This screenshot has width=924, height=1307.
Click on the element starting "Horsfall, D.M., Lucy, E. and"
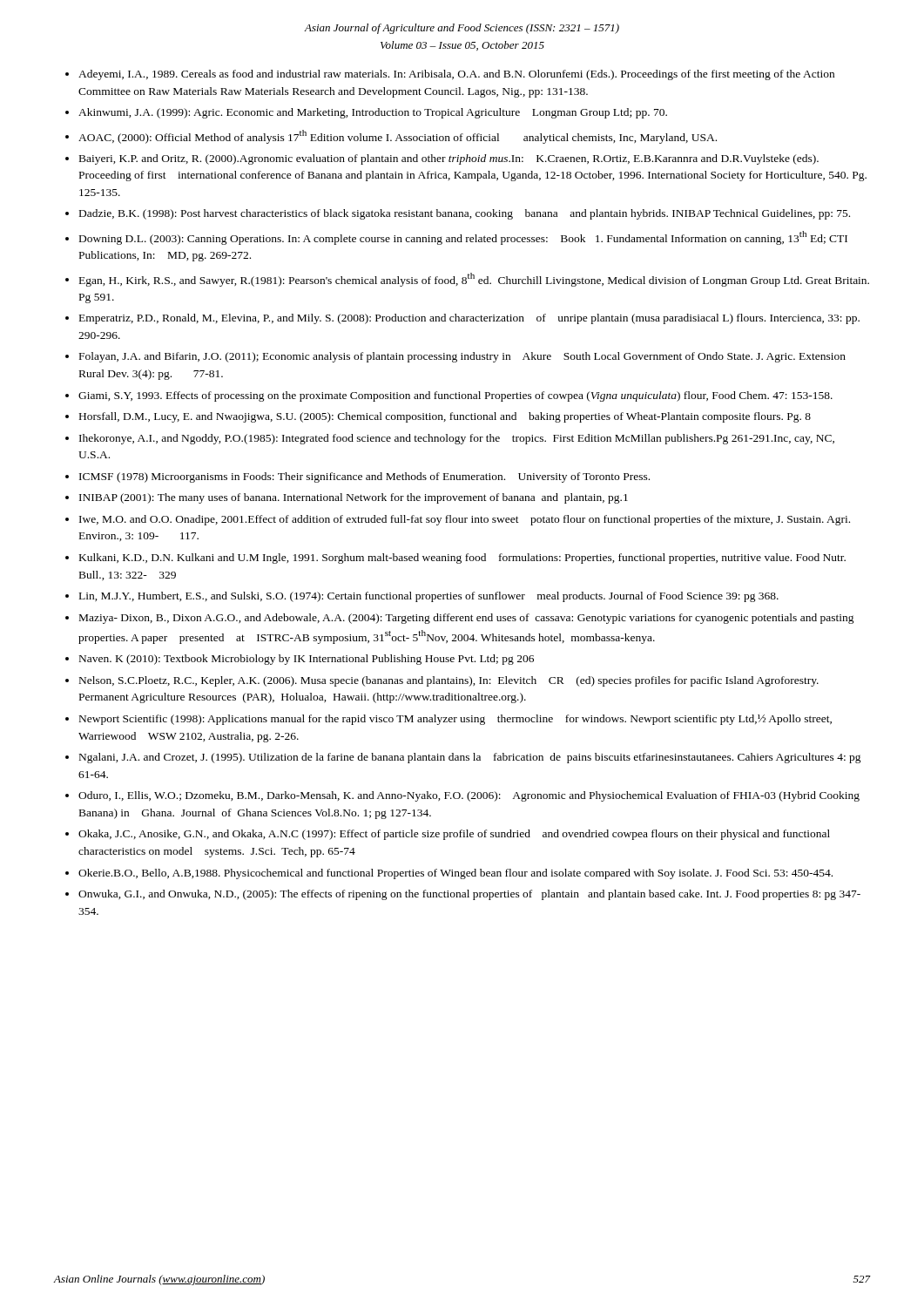[x=445, y=416]
